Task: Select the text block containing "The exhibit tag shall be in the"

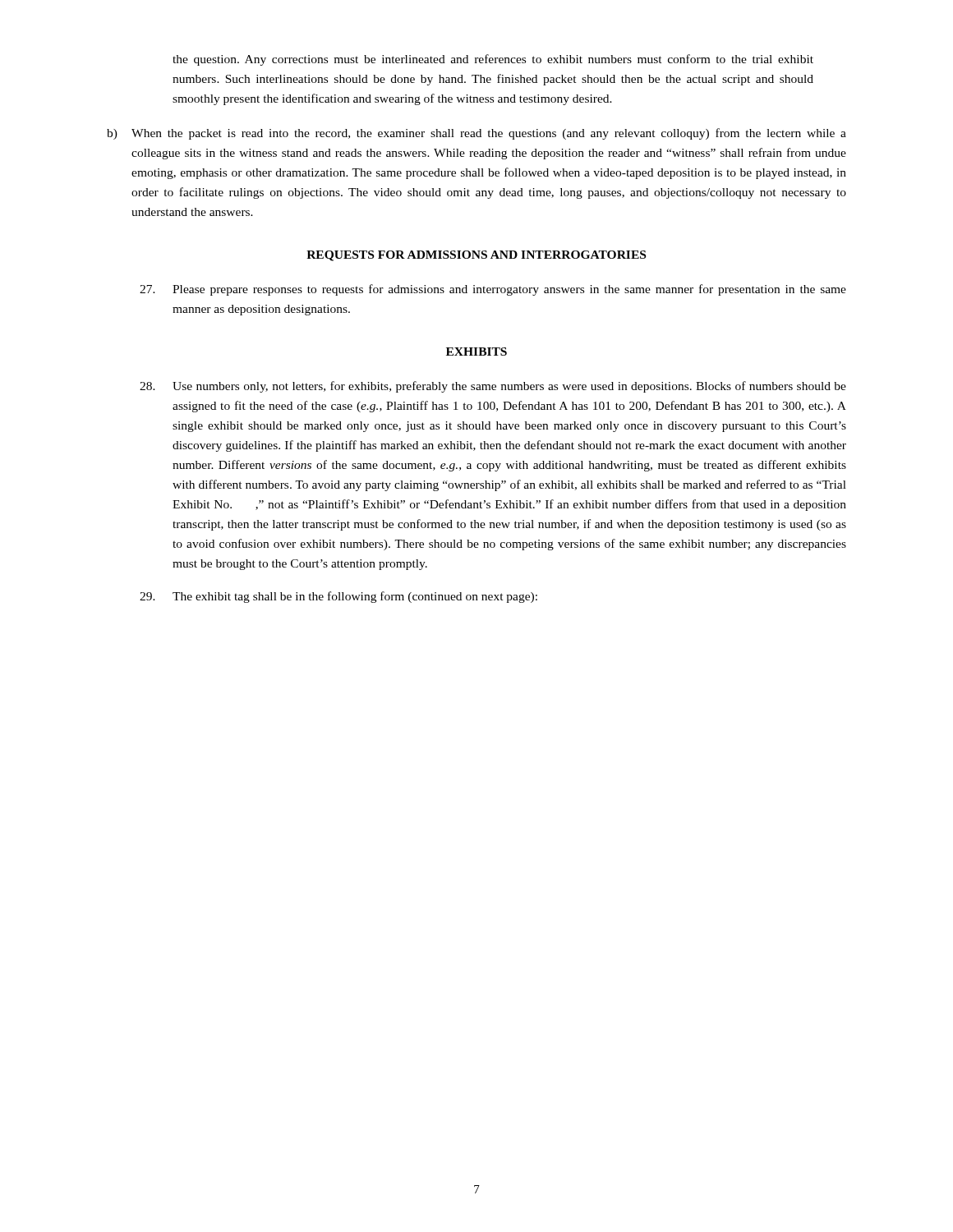Action: (476, 597)
